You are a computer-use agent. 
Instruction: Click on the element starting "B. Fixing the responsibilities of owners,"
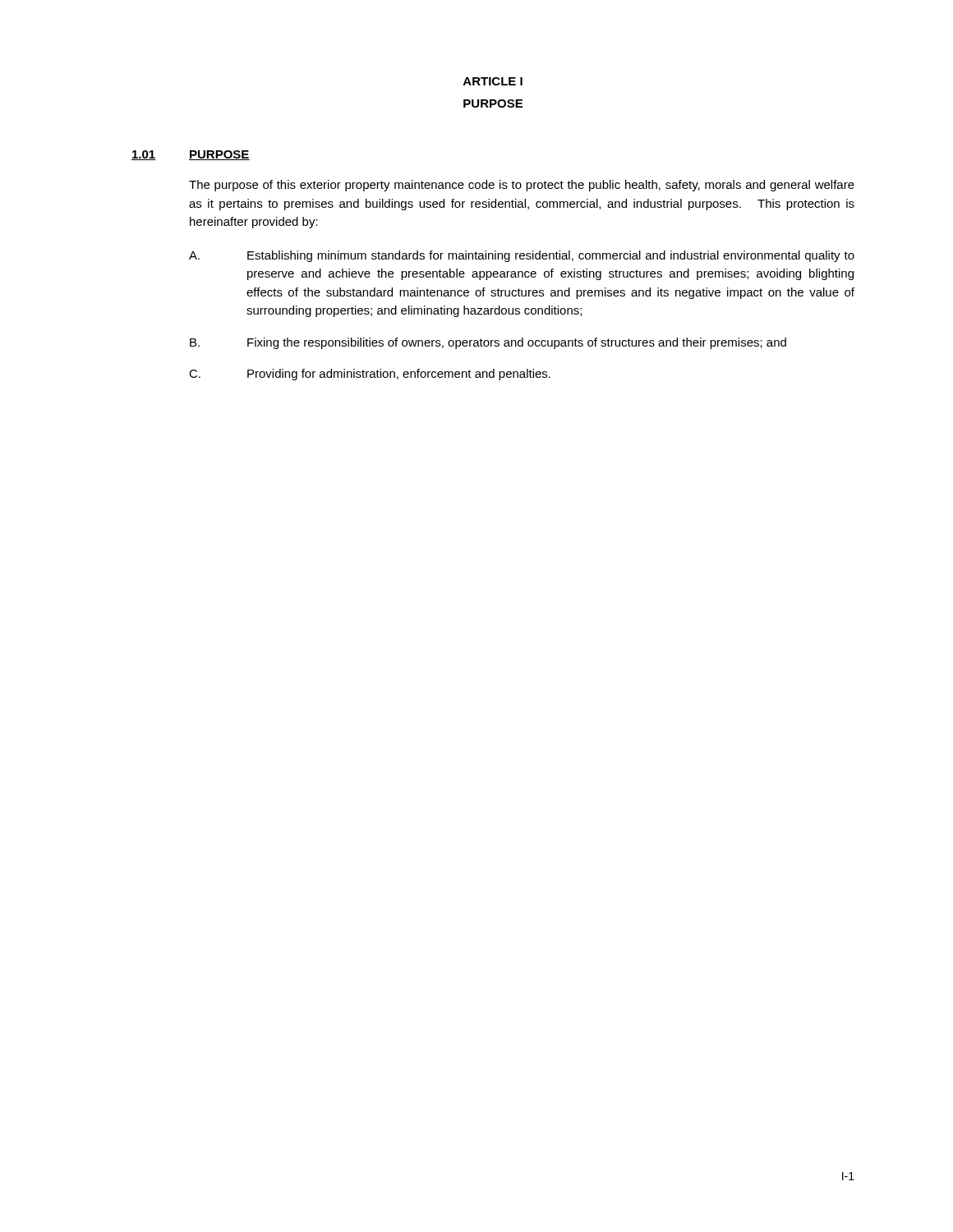493,342
